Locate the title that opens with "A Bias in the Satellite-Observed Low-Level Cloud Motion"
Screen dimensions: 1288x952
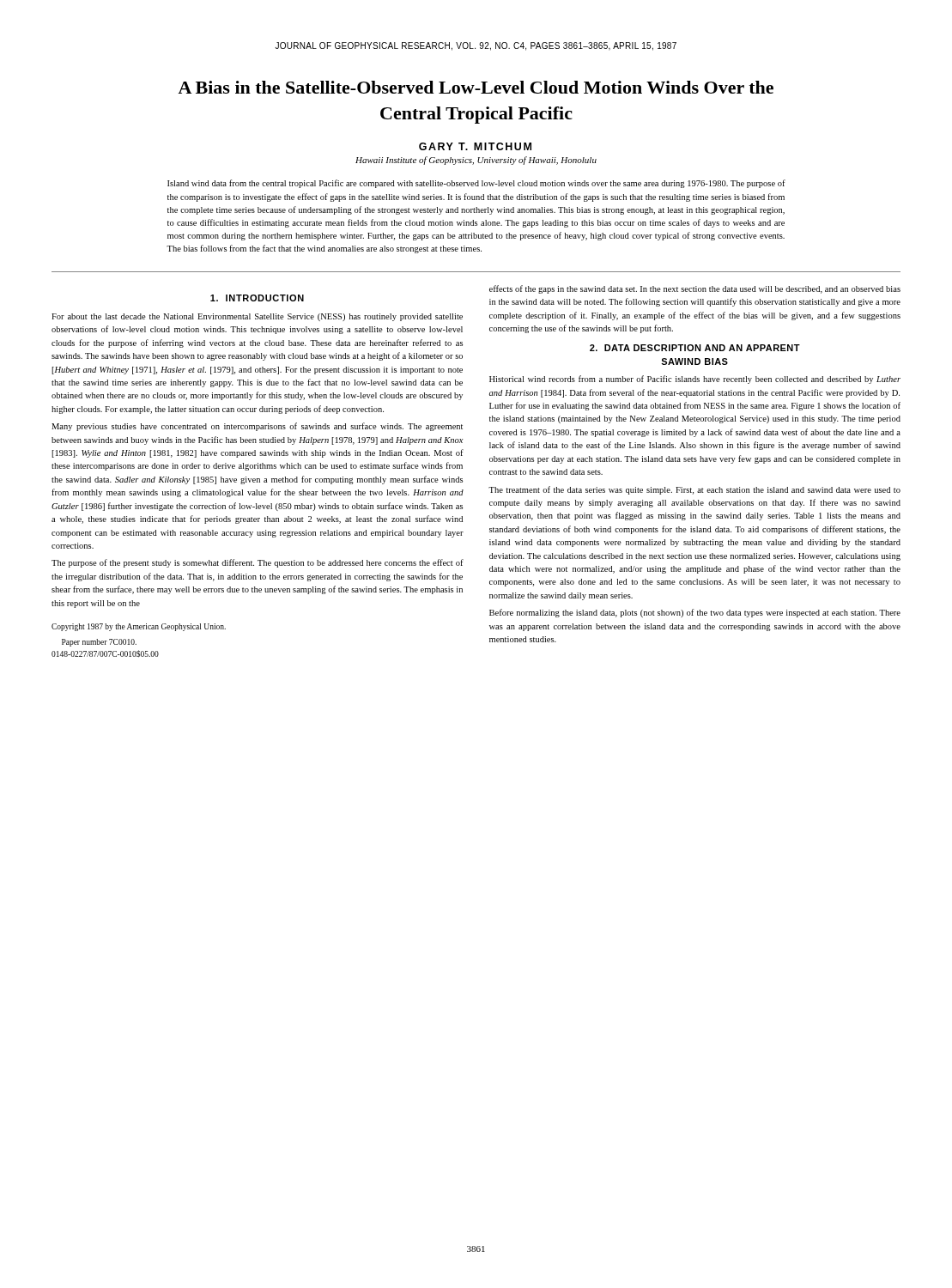click(476, 120)
